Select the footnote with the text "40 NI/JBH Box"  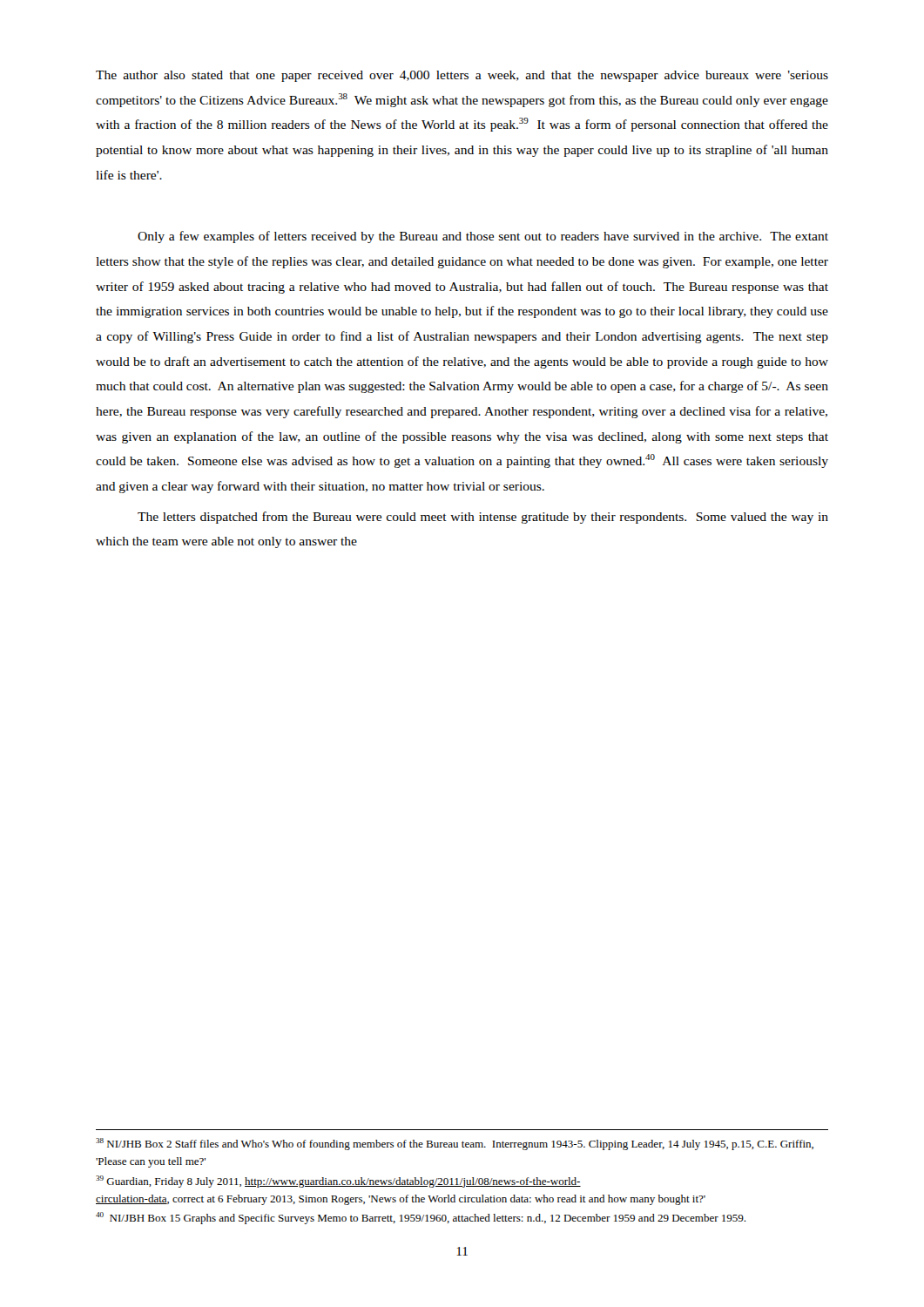point(421,1217)
